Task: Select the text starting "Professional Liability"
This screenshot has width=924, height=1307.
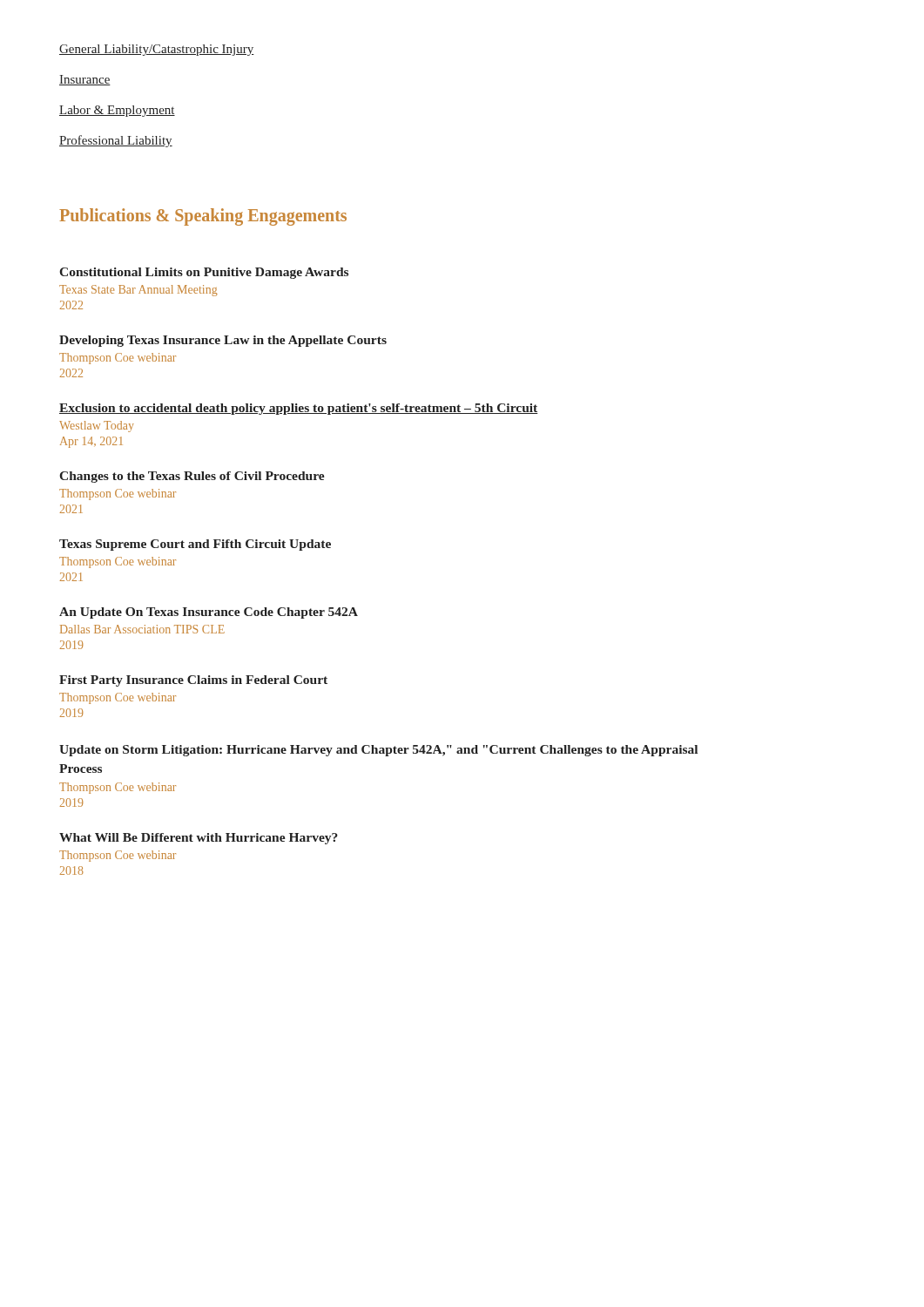Action: pyautogui.click(x=116, y=141)
